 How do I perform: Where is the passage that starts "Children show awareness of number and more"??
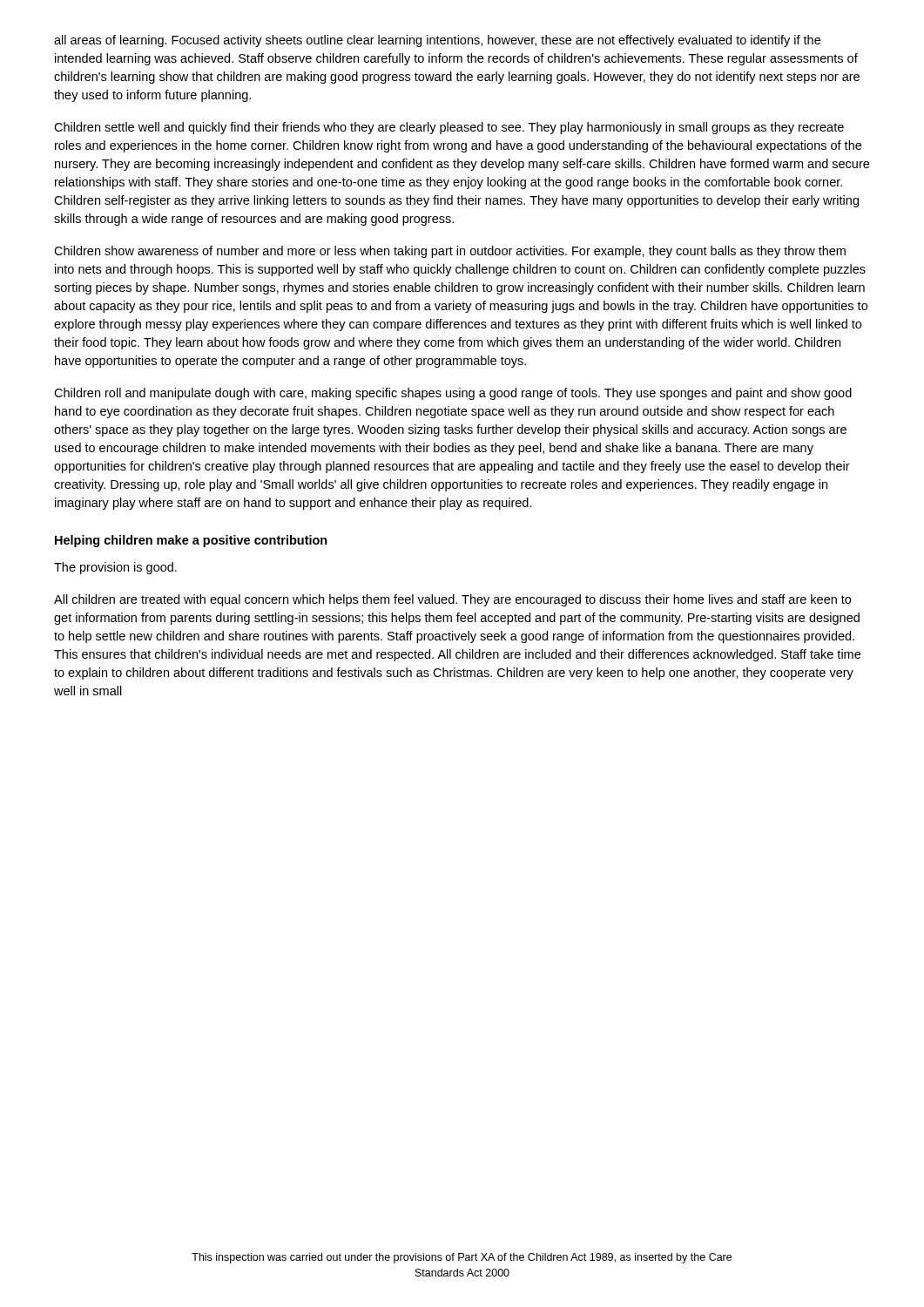(x=461, y=306)
